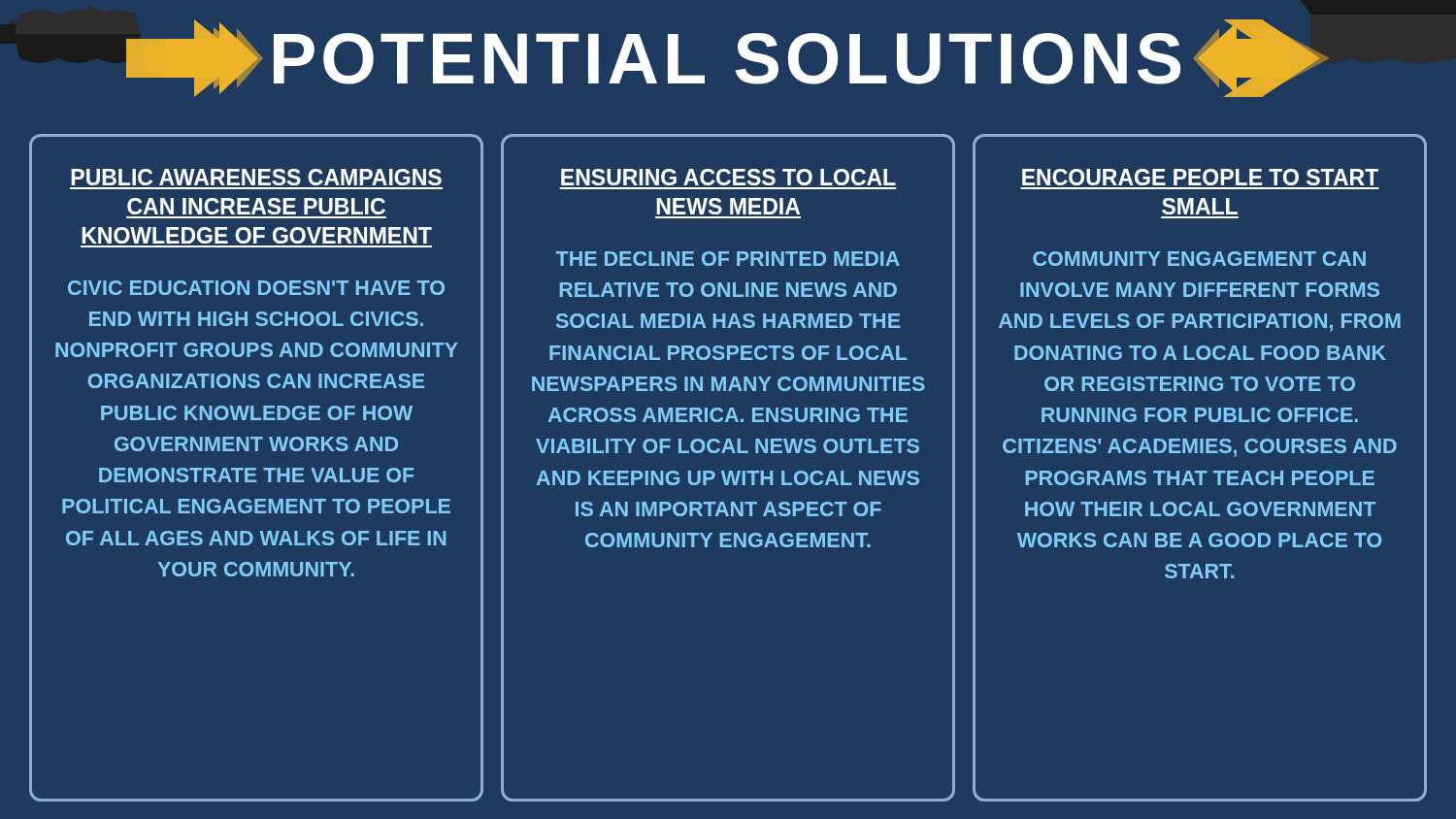Screen dimensions: 819x1456
Task: Find the text block starting "PUBLIC AWARENESS CAMPAIGNS CAN"
Action: [x=256, y=207]
